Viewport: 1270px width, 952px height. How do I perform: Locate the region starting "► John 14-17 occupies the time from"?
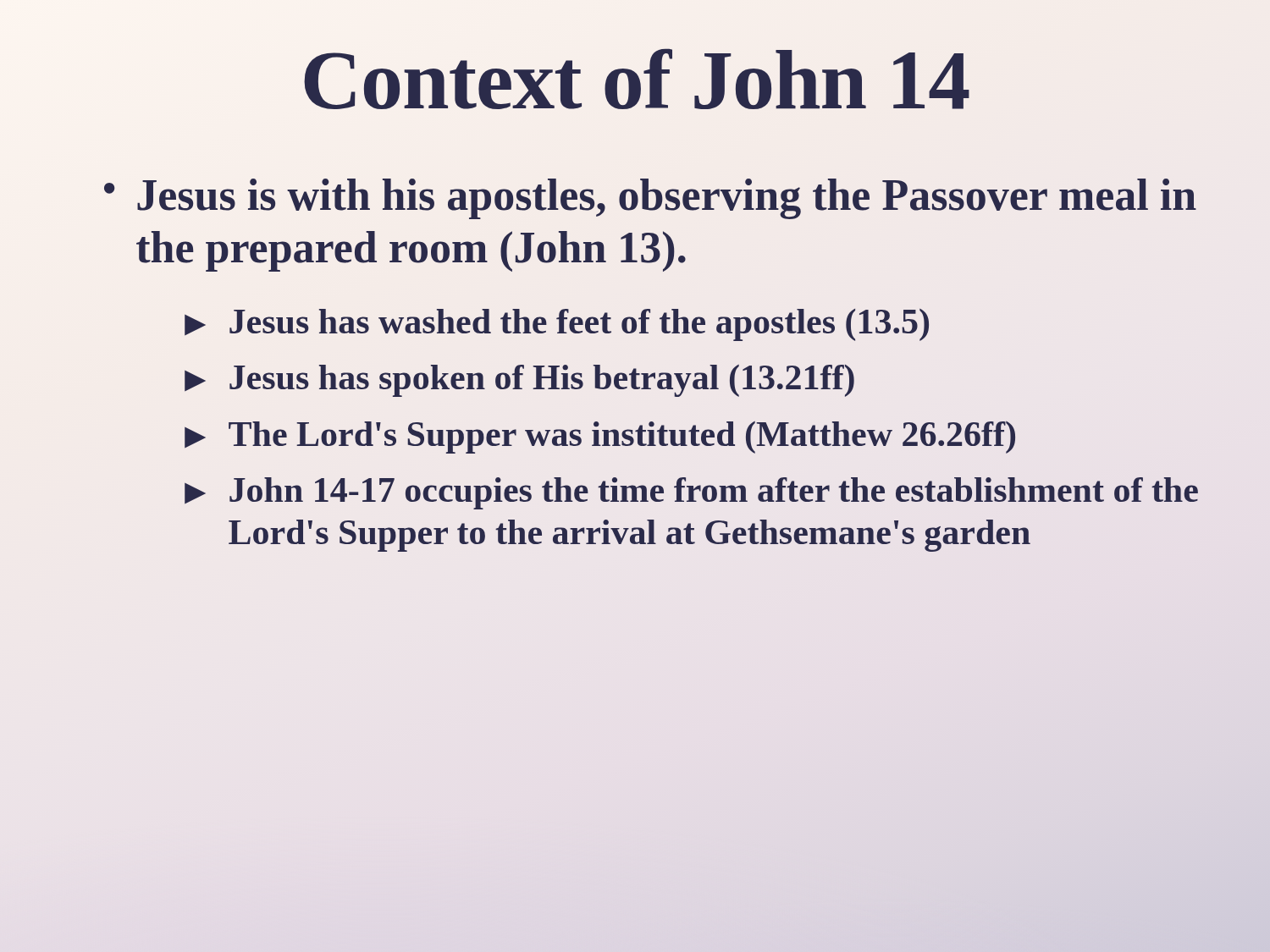(x=690, y=511)
